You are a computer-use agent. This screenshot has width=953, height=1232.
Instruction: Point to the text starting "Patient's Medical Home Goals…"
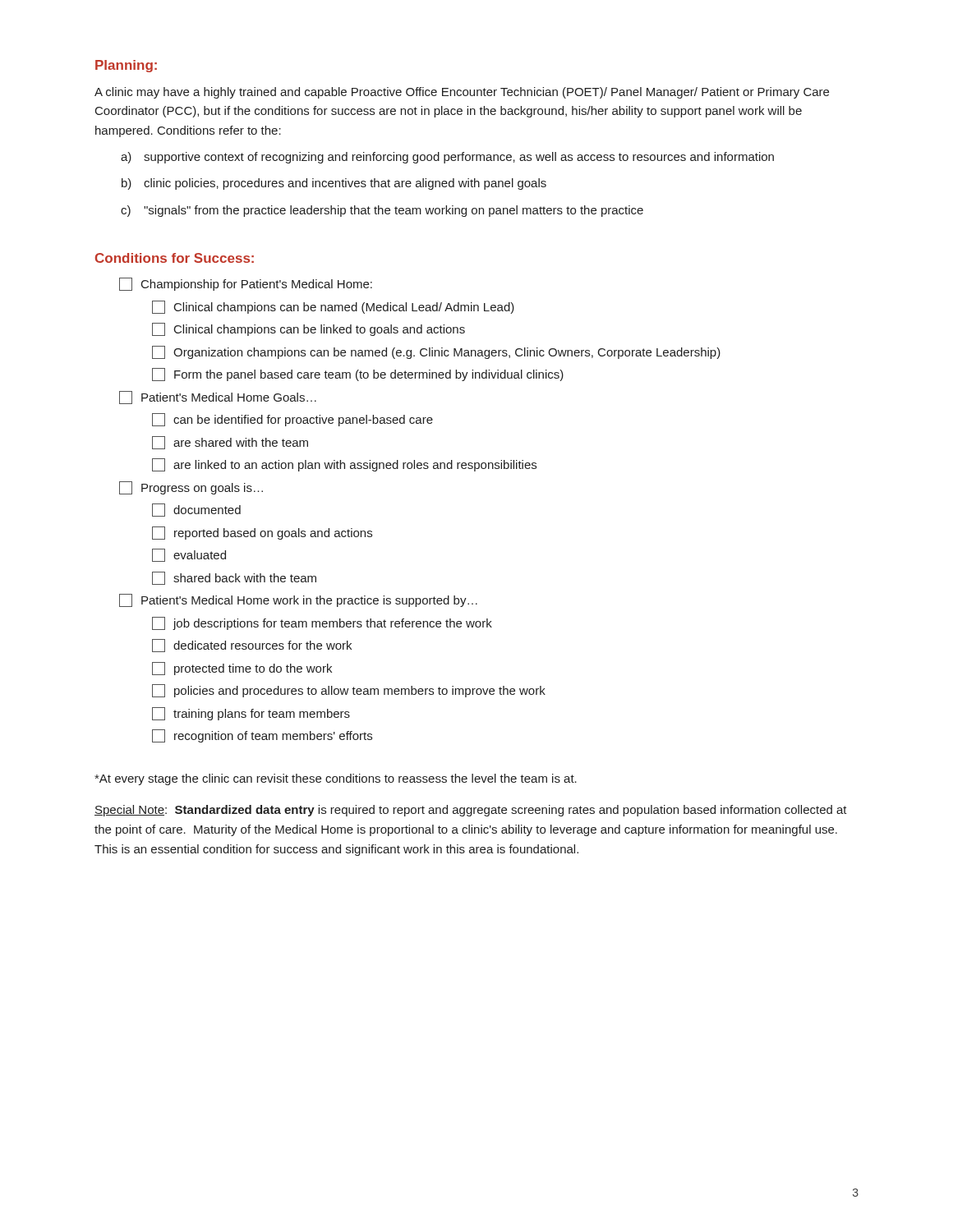point(218,398)
